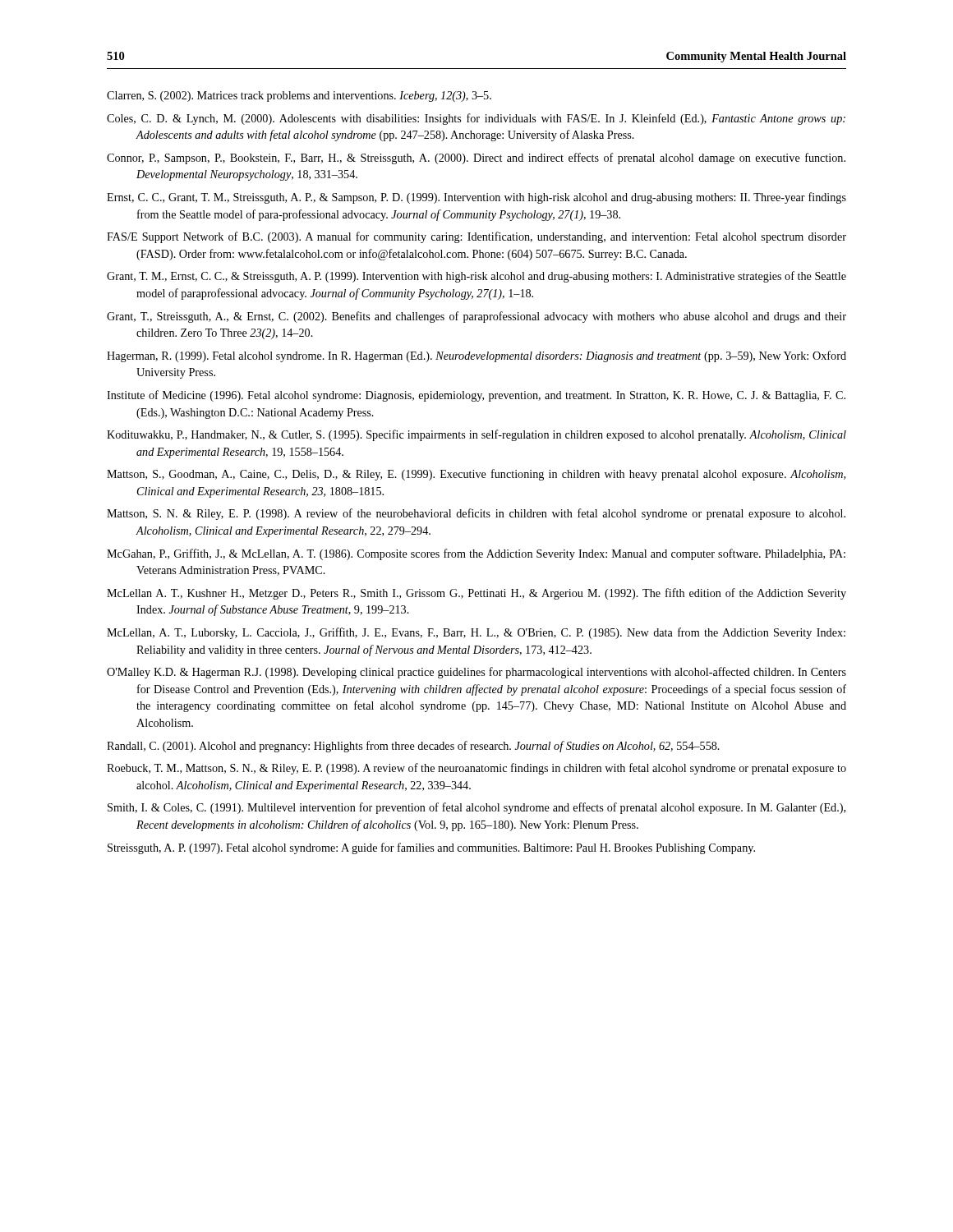Find the region starting "McGahan, P., Griffith, J., & McLellan, A. T."
Screen dimensions: 1232x953
(476, 562)
